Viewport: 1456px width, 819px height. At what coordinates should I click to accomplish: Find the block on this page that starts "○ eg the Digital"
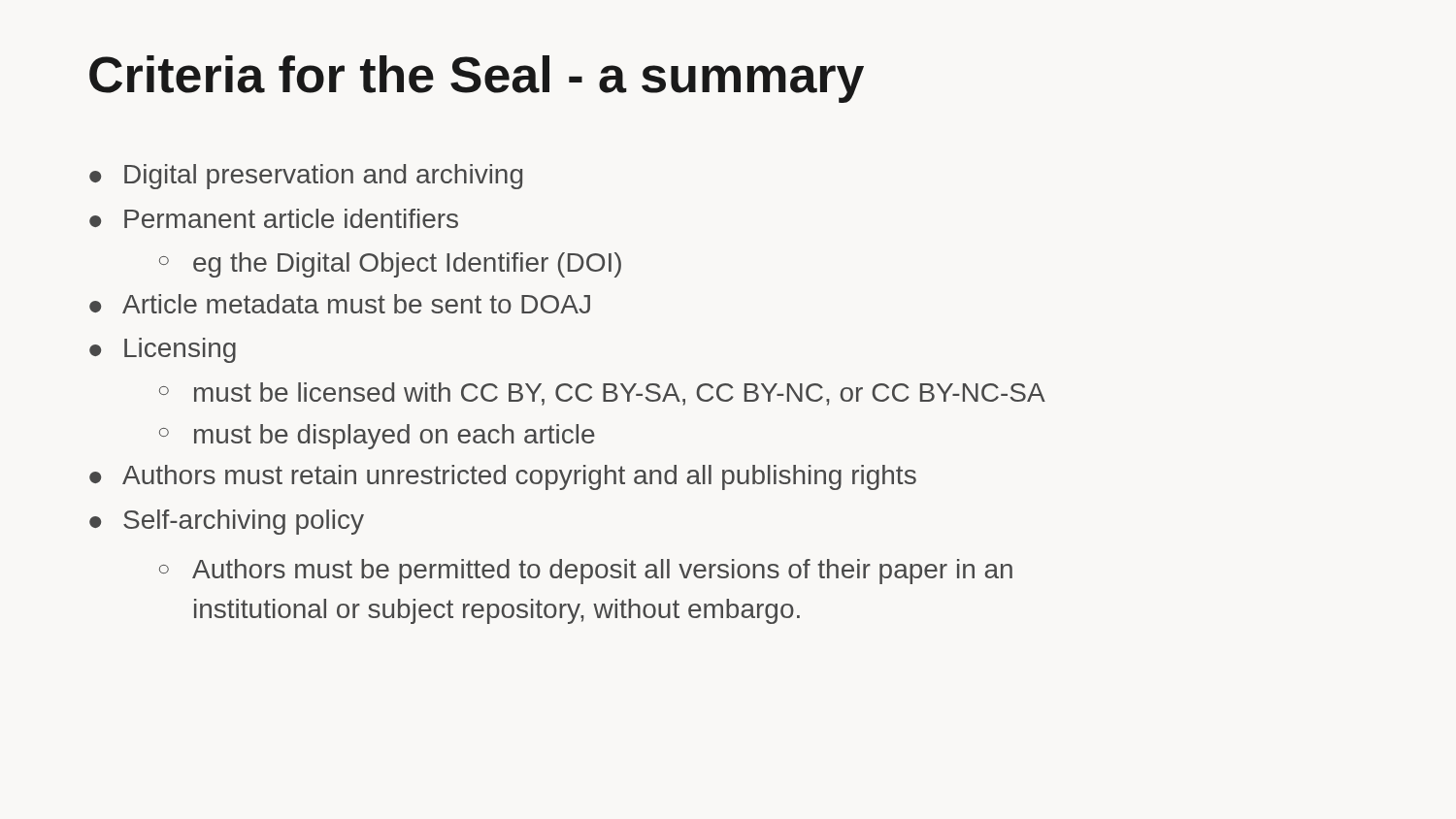390,263
